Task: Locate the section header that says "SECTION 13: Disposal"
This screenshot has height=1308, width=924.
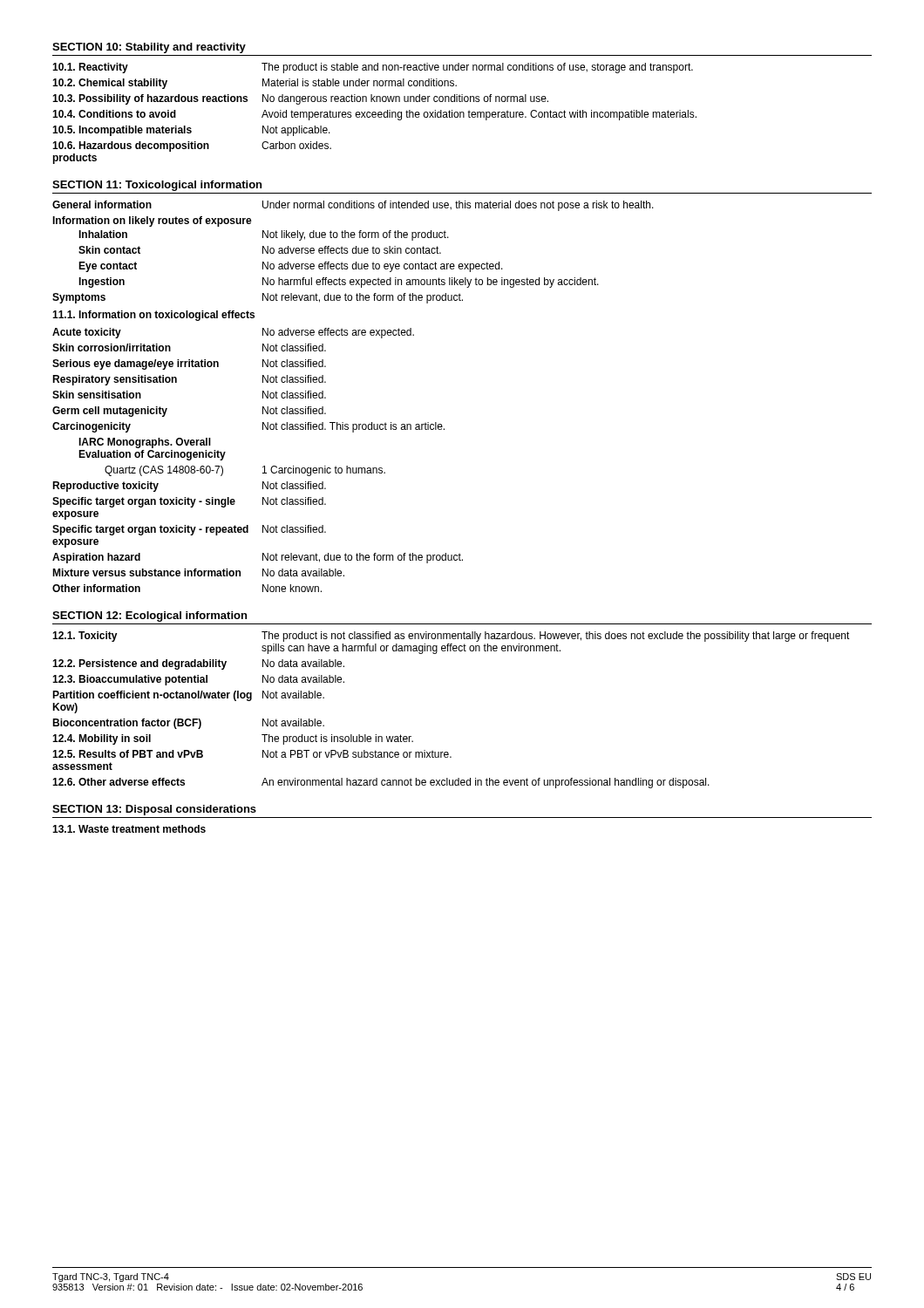Action: [x=154, y=809]
